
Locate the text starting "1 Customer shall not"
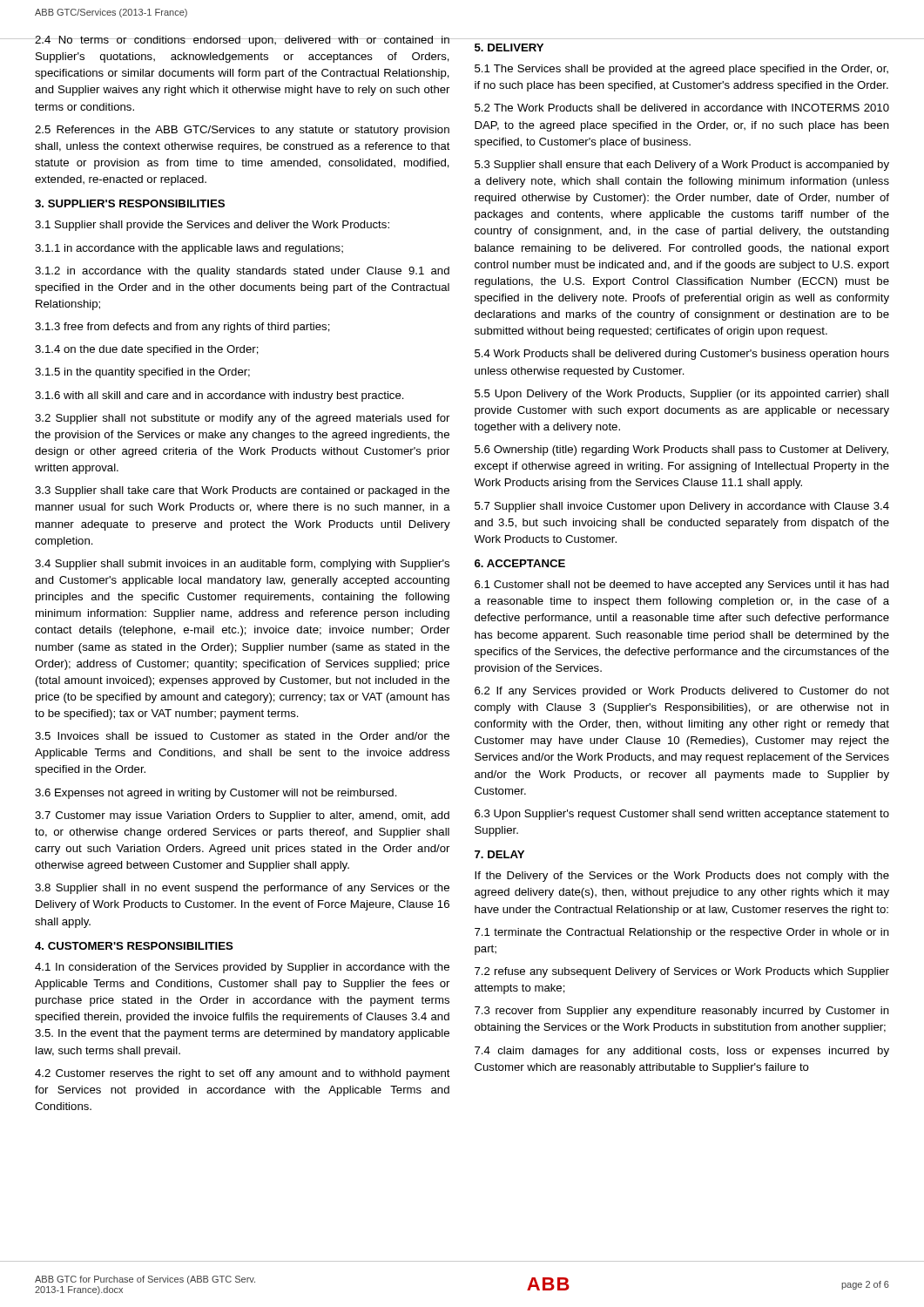coord(682,626)
